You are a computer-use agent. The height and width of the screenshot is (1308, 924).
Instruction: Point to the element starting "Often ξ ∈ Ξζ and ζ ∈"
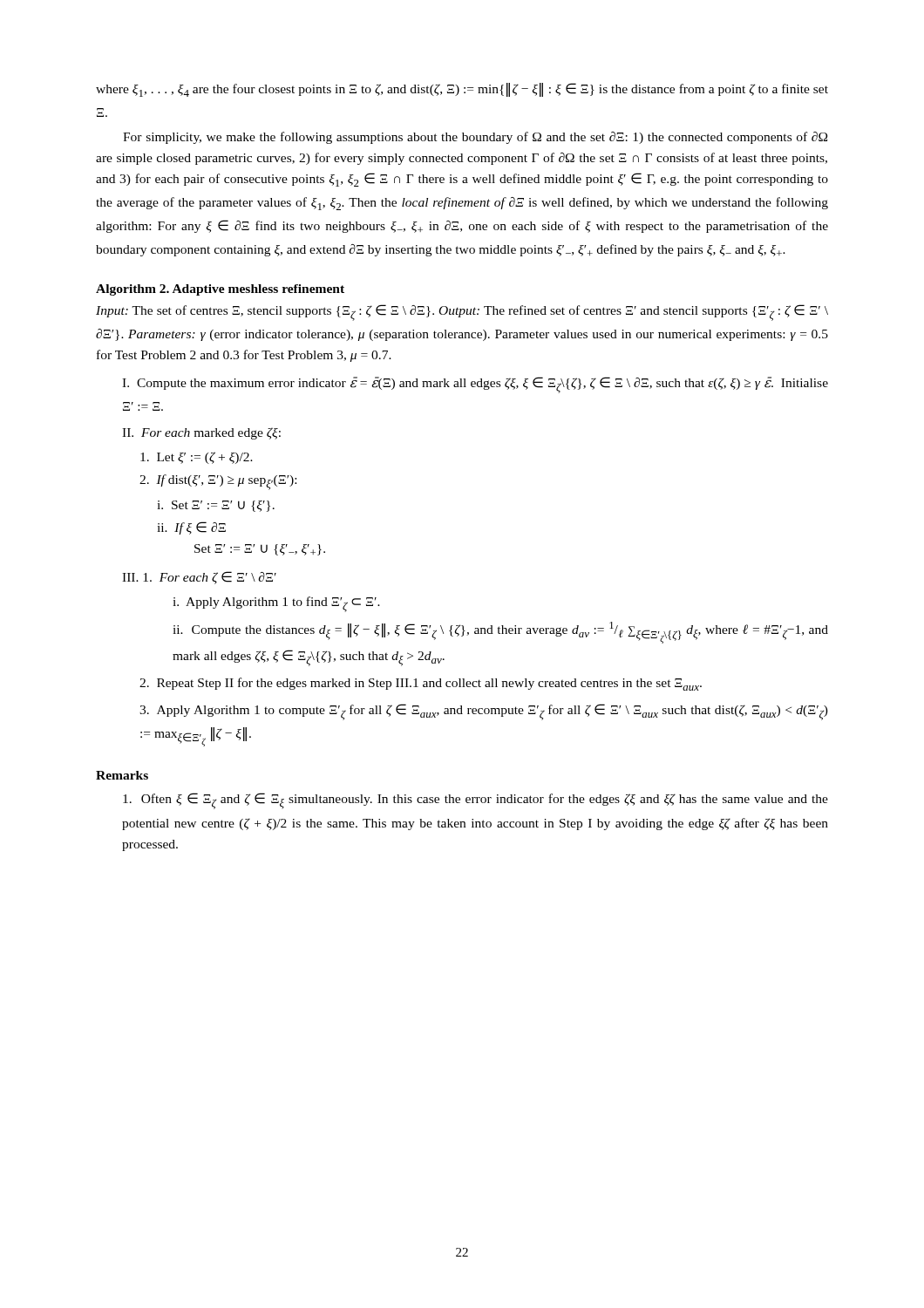click(475, 821)
